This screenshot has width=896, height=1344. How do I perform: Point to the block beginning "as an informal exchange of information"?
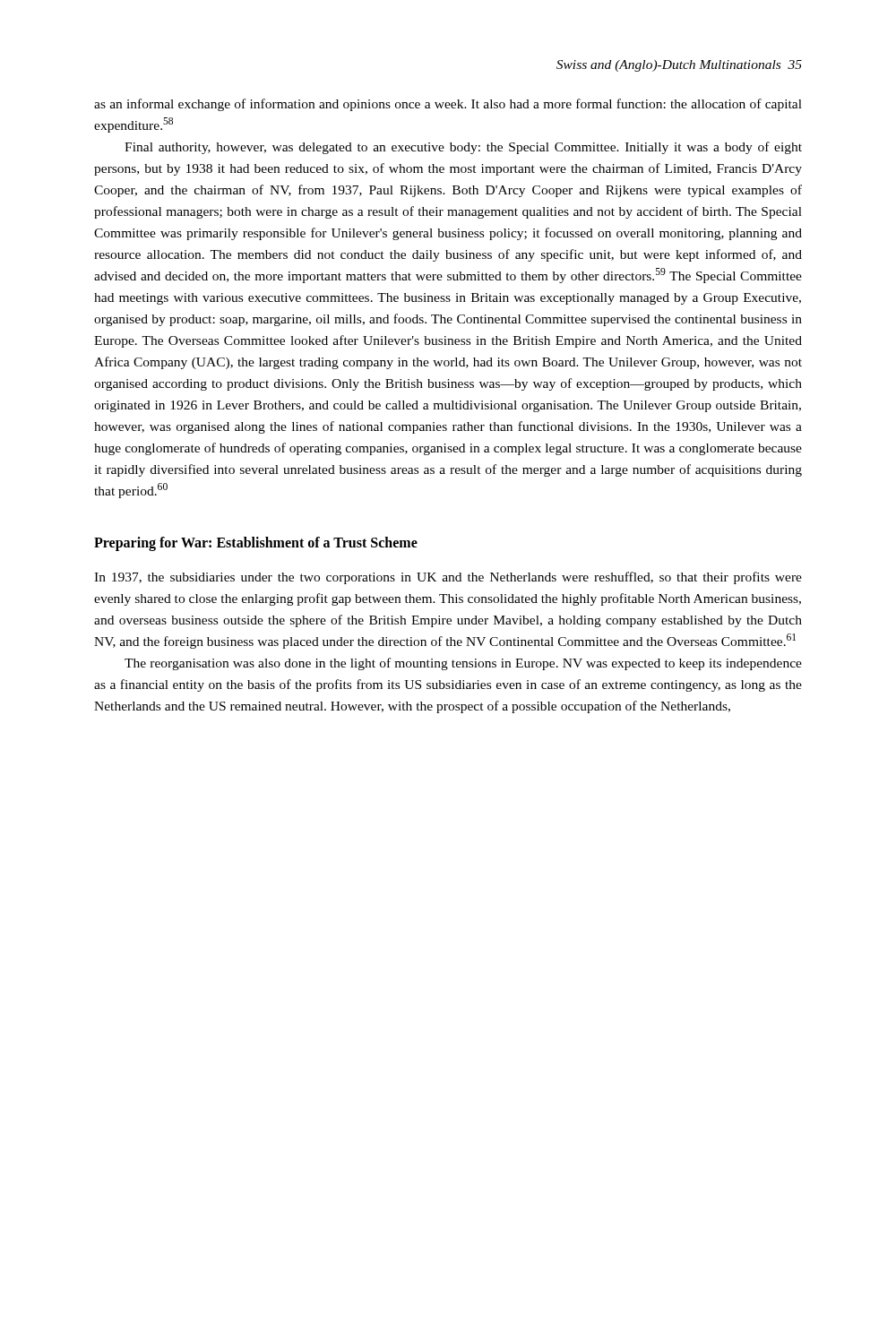pyautogui.click(x=448, y=298)
